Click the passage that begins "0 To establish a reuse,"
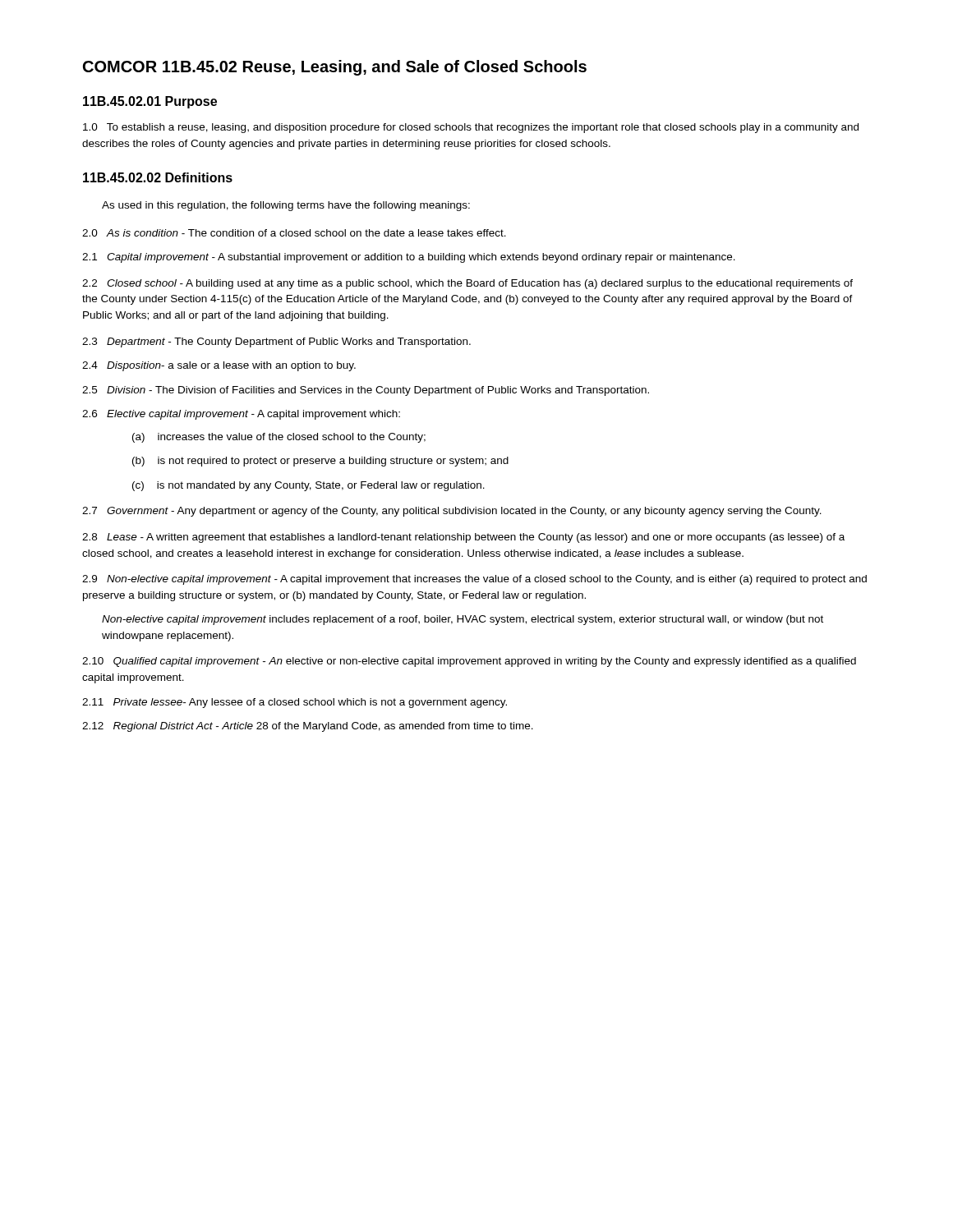 (471, 135)
